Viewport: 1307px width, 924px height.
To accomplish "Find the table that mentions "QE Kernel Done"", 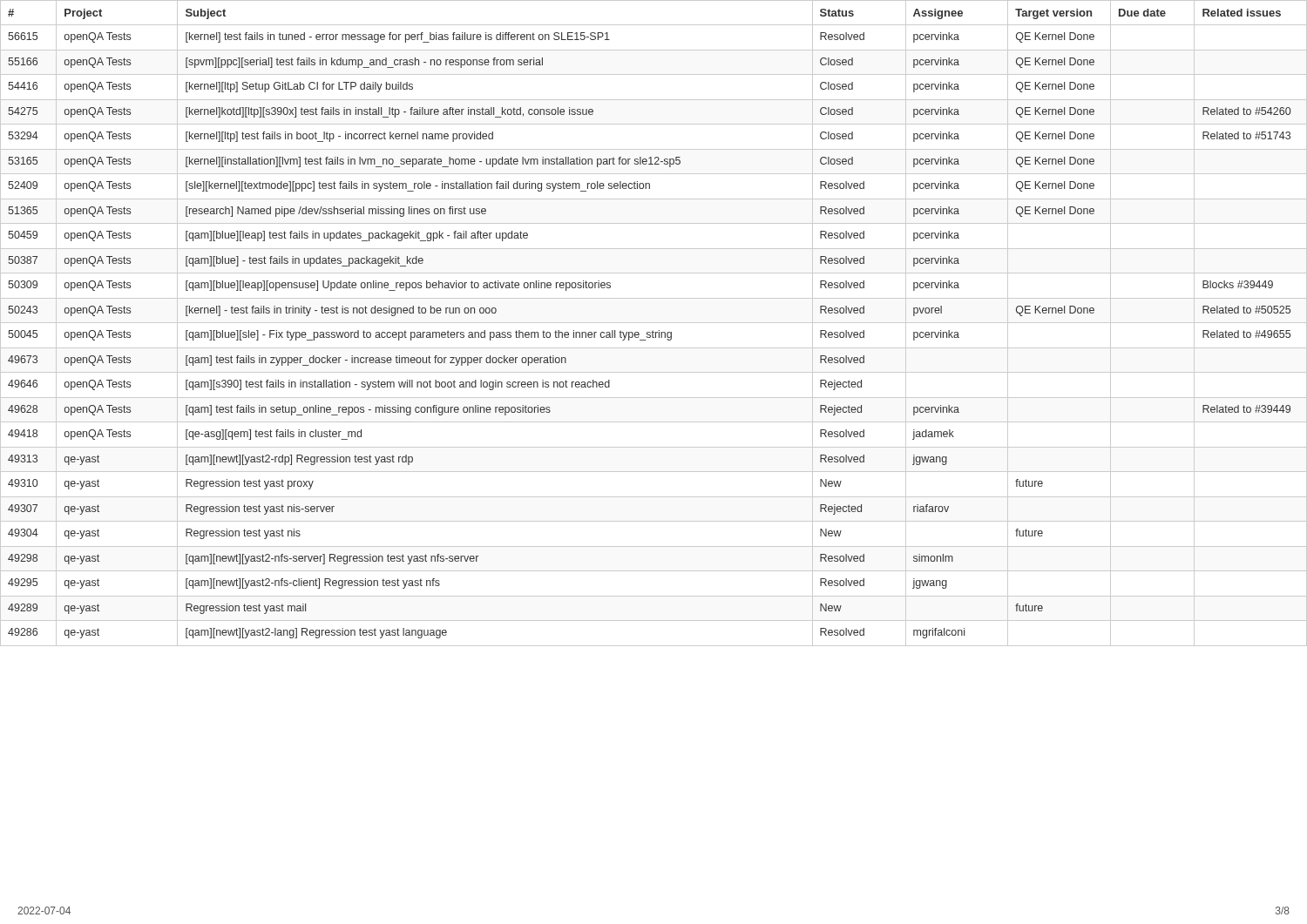I will pyautogui.click(x=654, y=323).
